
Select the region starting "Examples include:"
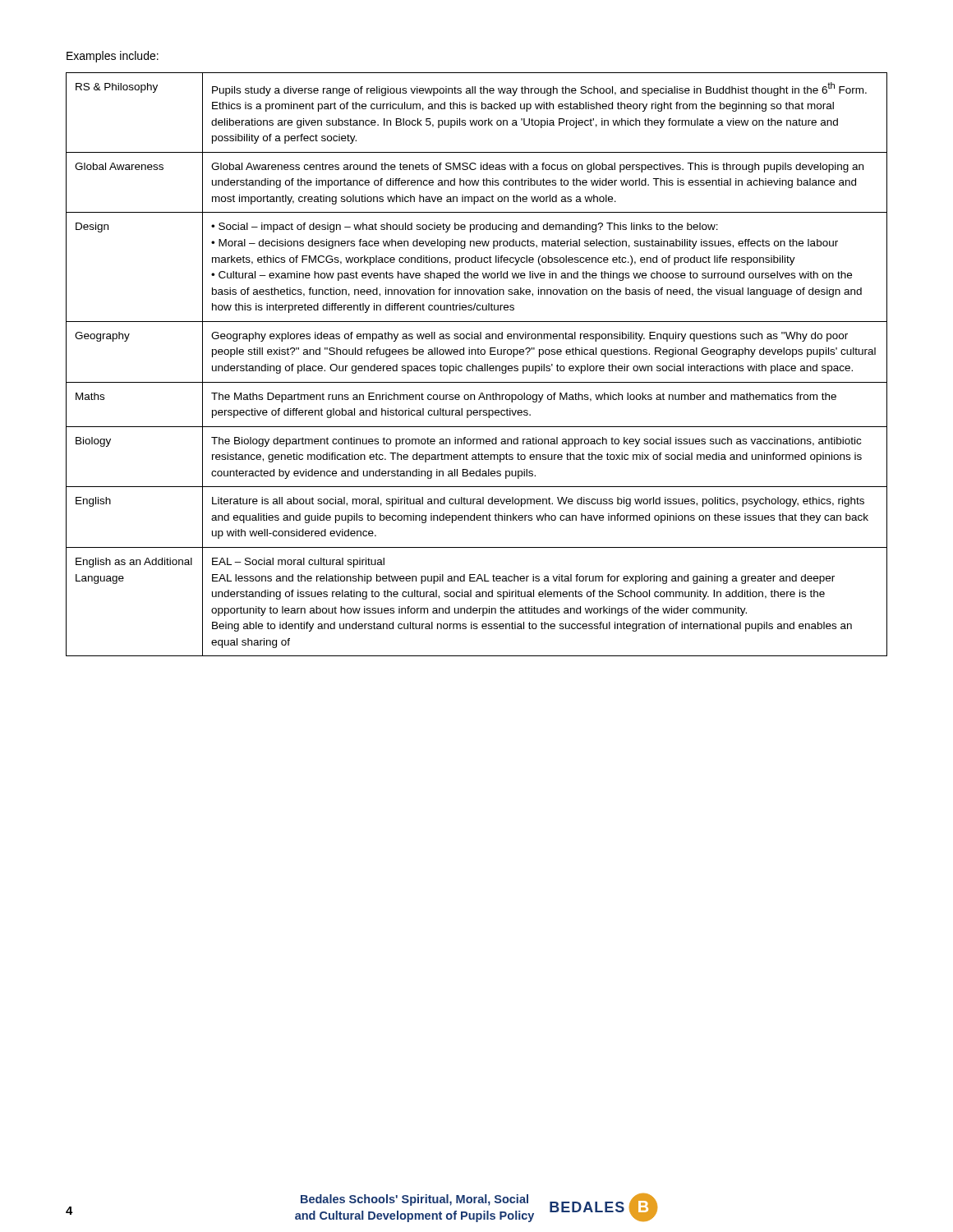coord(112,56)
